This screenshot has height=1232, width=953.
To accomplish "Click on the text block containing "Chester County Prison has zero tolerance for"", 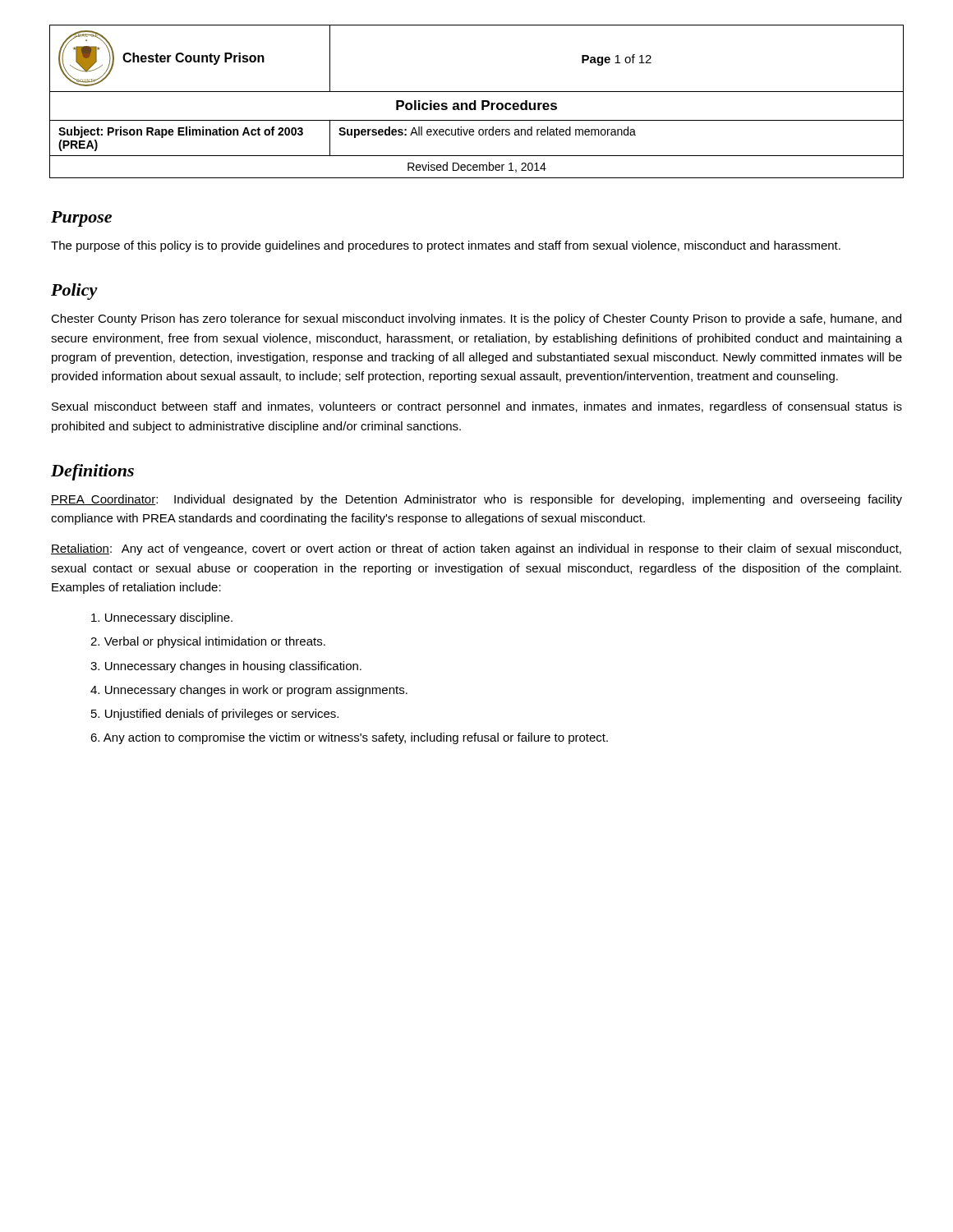I will point(476,347).
